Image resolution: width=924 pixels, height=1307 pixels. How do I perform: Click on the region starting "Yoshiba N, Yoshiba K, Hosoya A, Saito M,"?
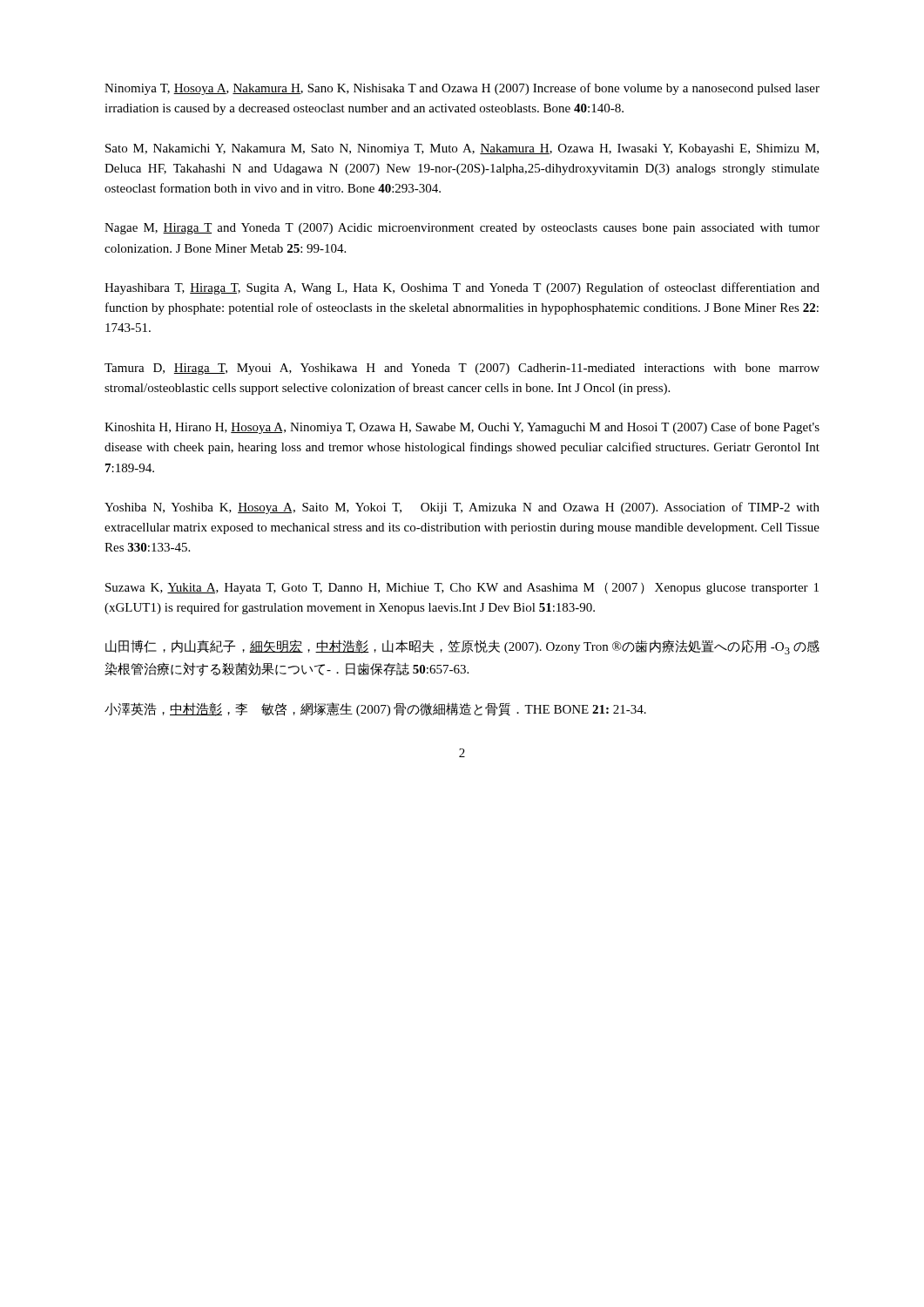[462, 527]
